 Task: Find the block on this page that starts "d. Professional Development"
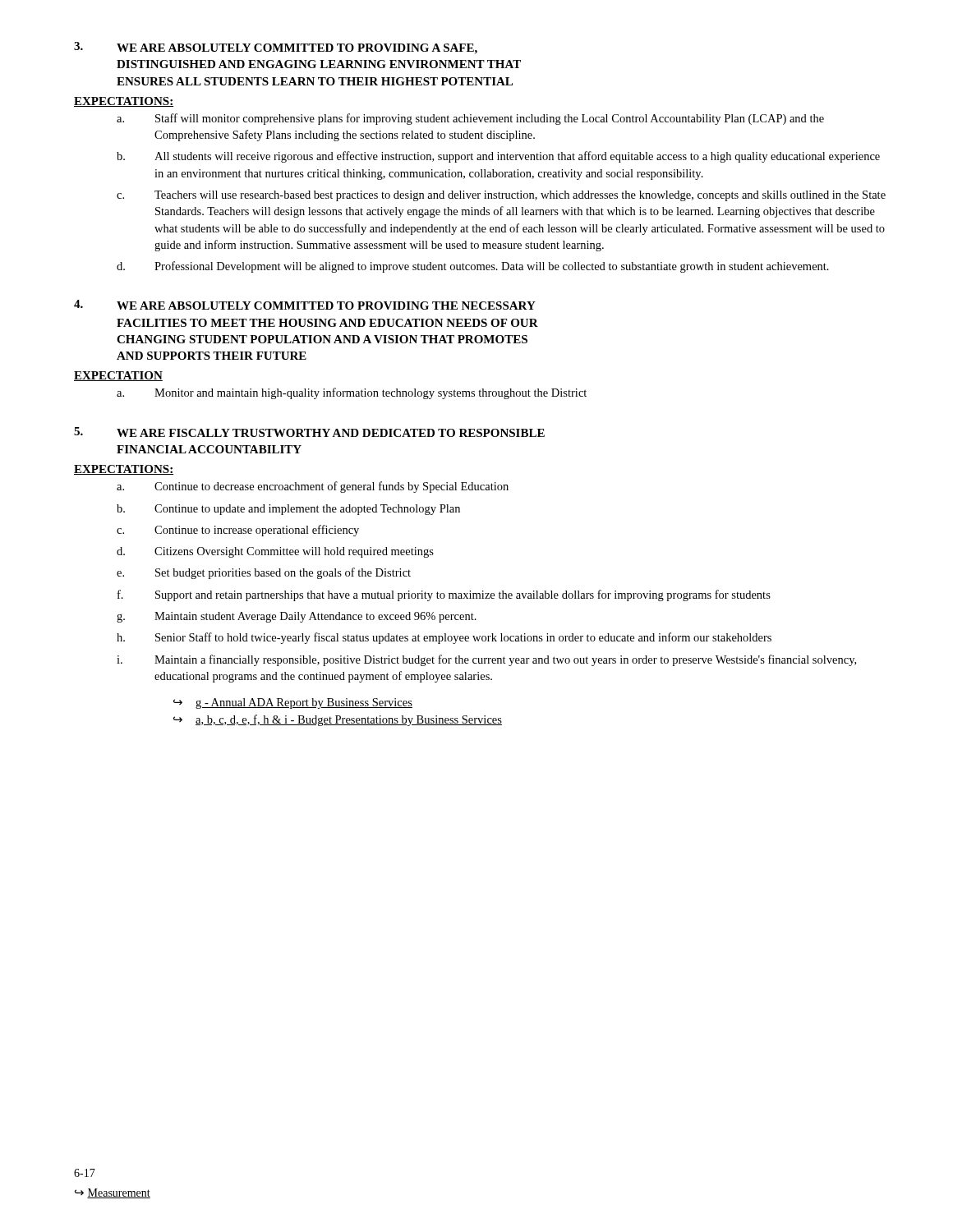[502, 266]
